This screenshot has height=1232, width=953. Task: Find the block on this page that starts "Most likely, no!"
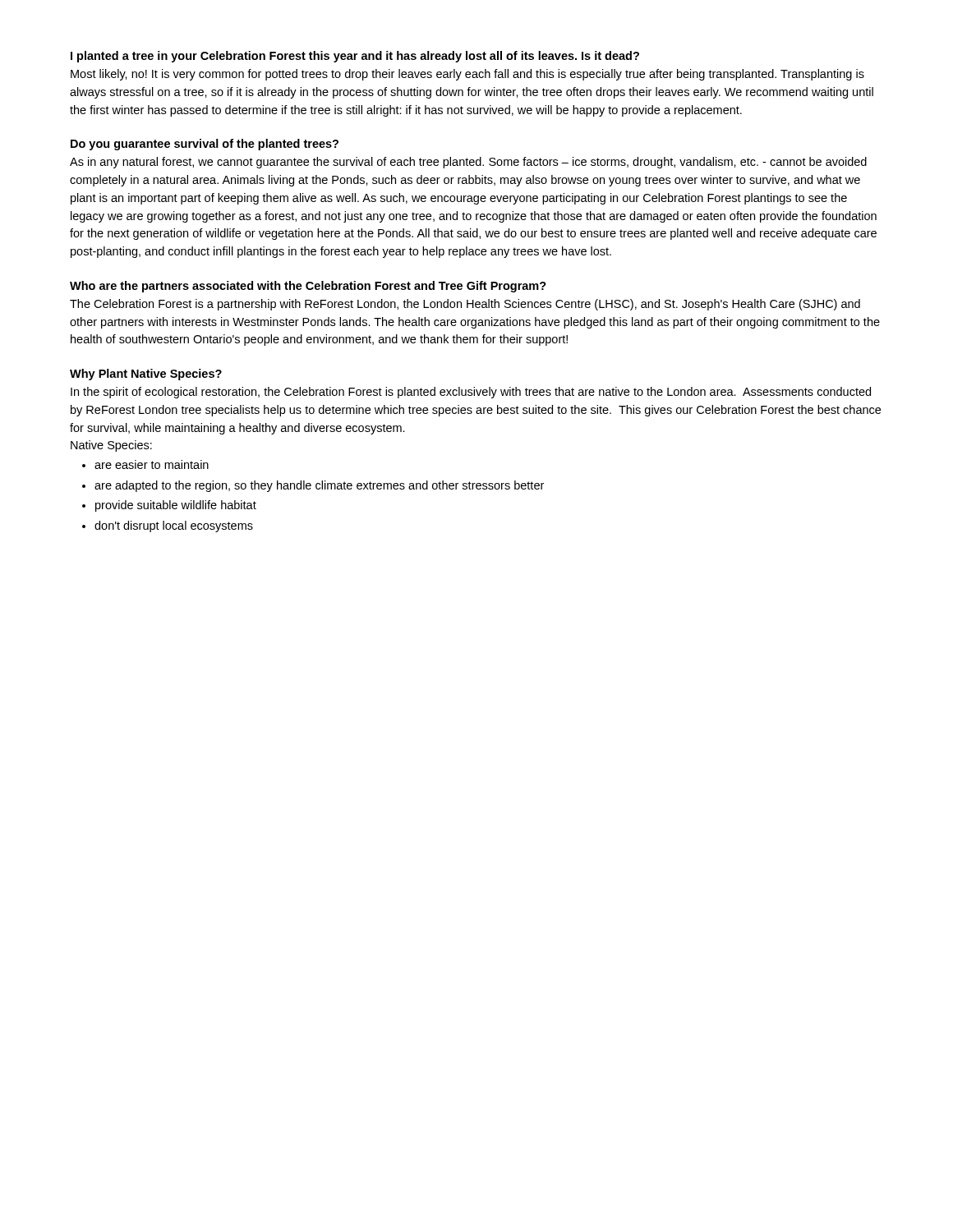(472, 92)
